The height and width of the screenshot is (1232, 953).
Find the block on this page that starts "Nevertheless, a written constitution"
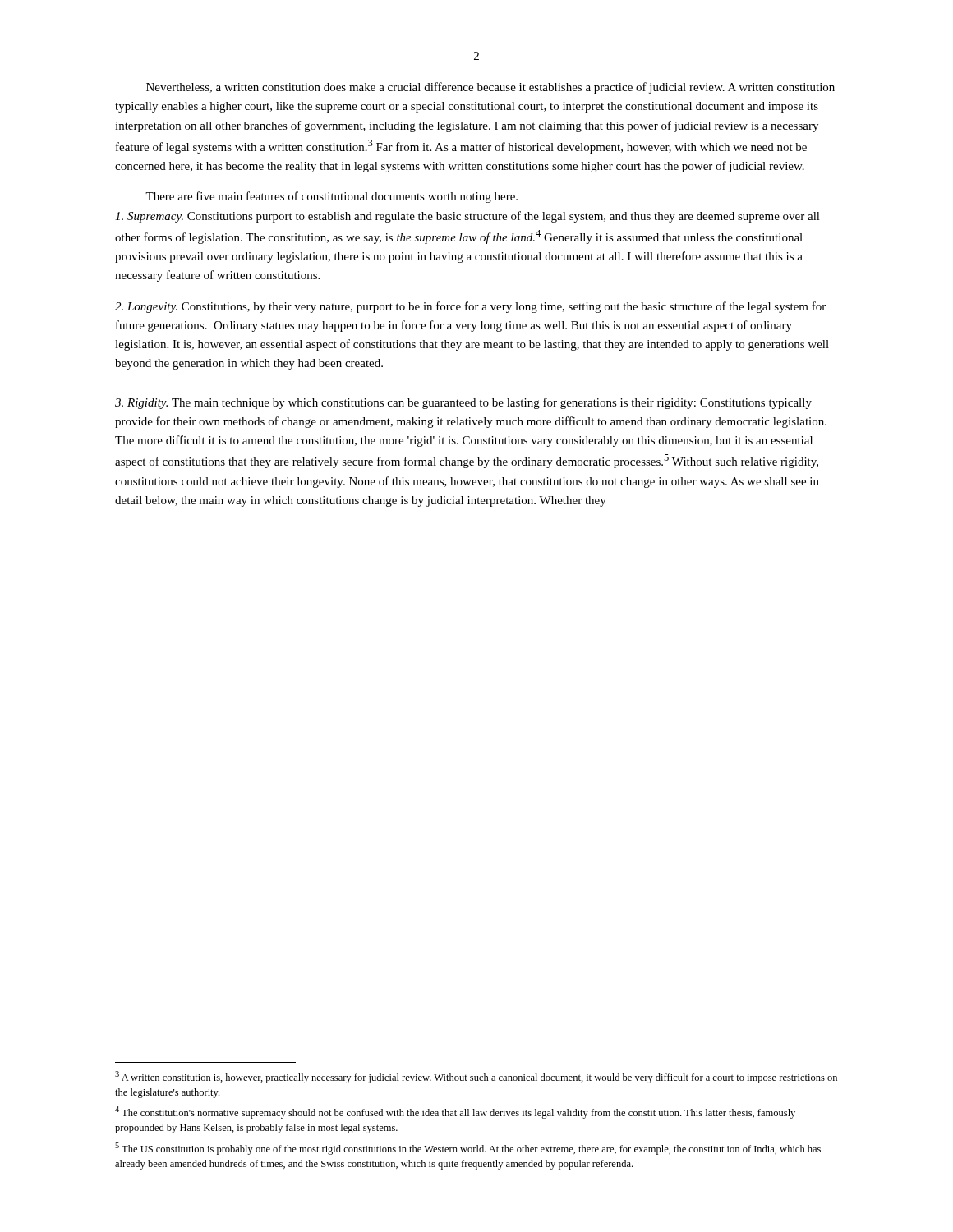[476, 127]
